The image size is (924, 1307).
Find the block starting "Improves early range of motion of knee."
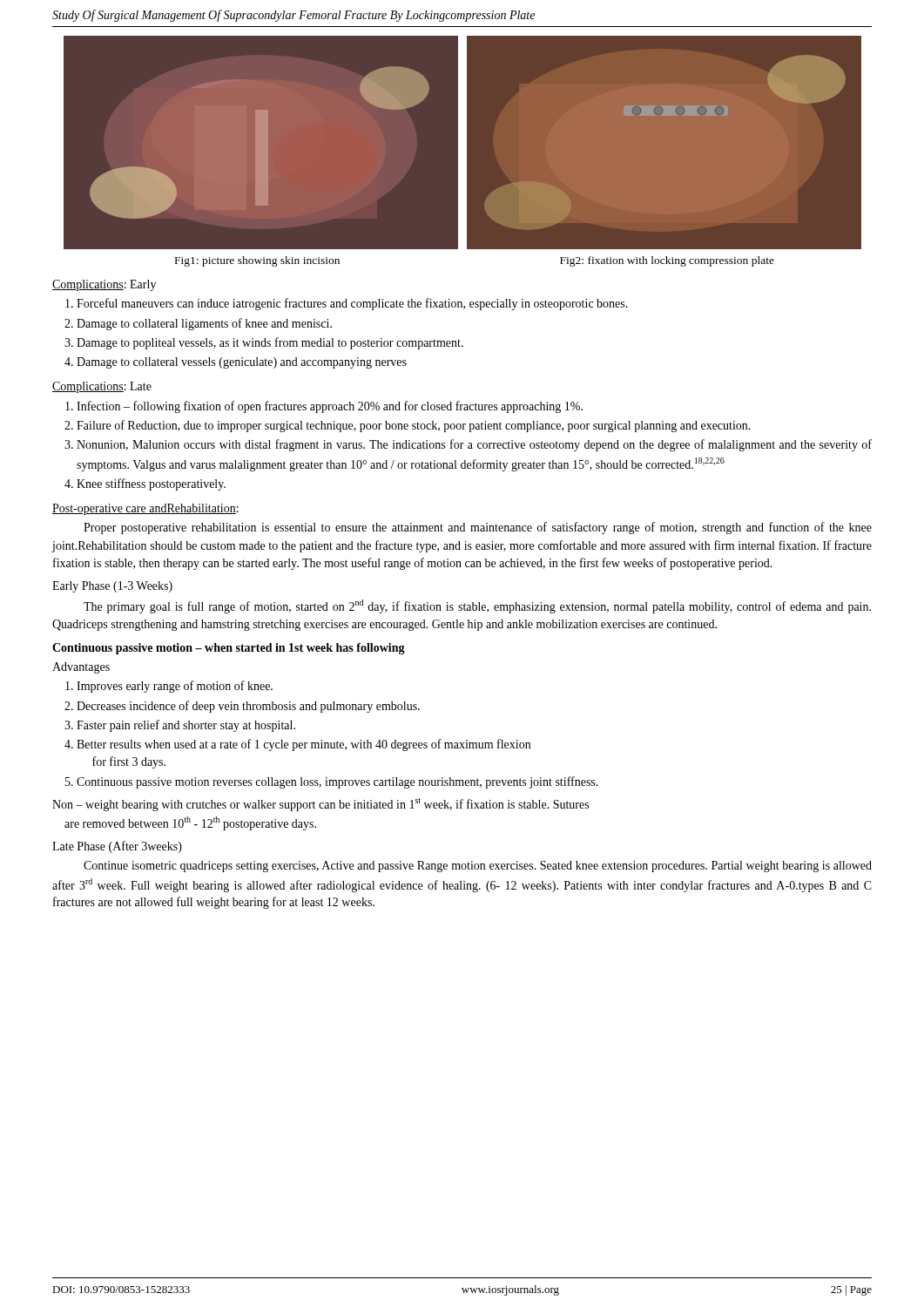pos(175,686)
